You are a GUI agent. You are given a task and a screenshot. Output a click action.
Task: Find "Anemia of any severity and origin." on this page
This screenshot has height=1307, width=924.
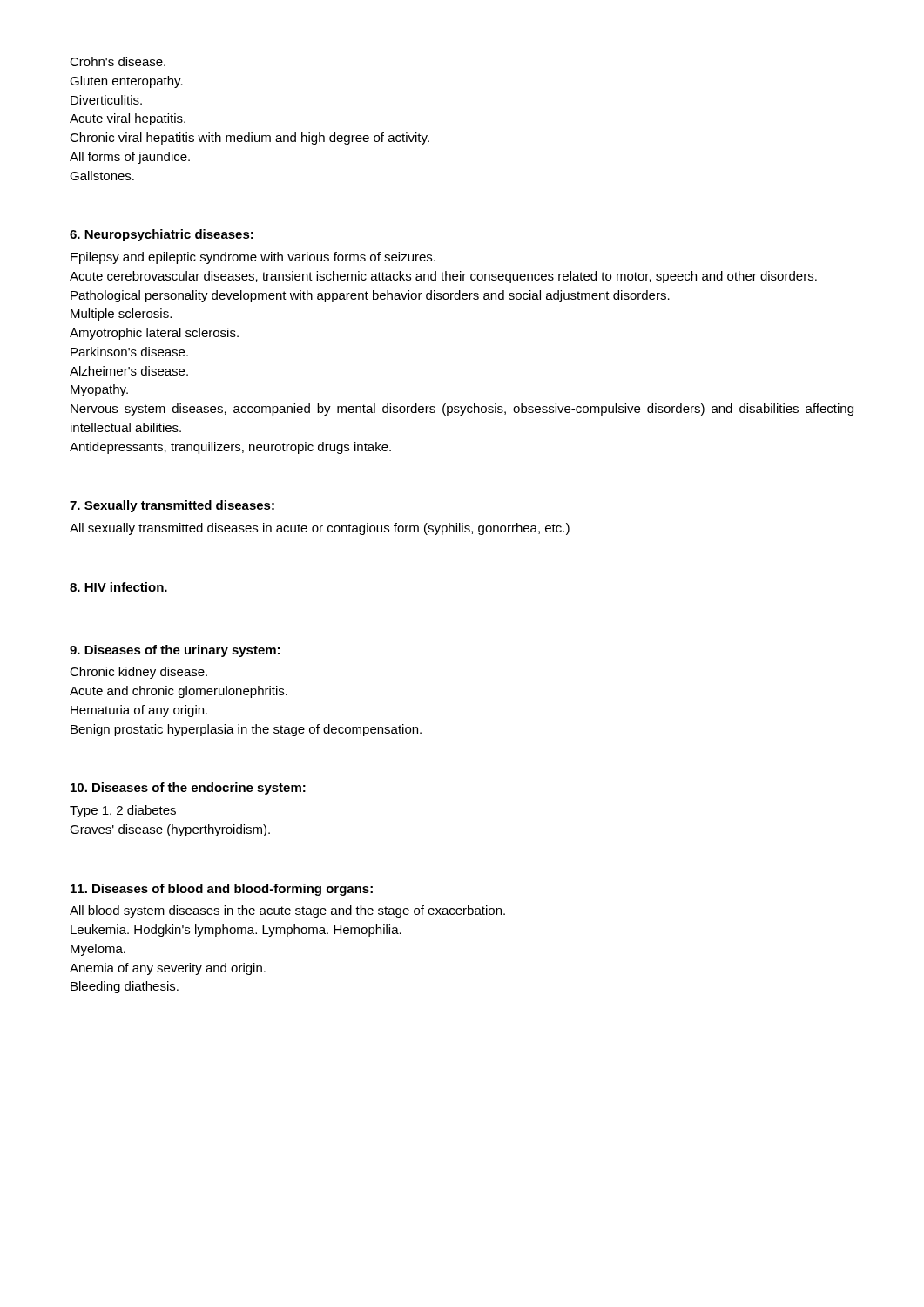[168, 967]
